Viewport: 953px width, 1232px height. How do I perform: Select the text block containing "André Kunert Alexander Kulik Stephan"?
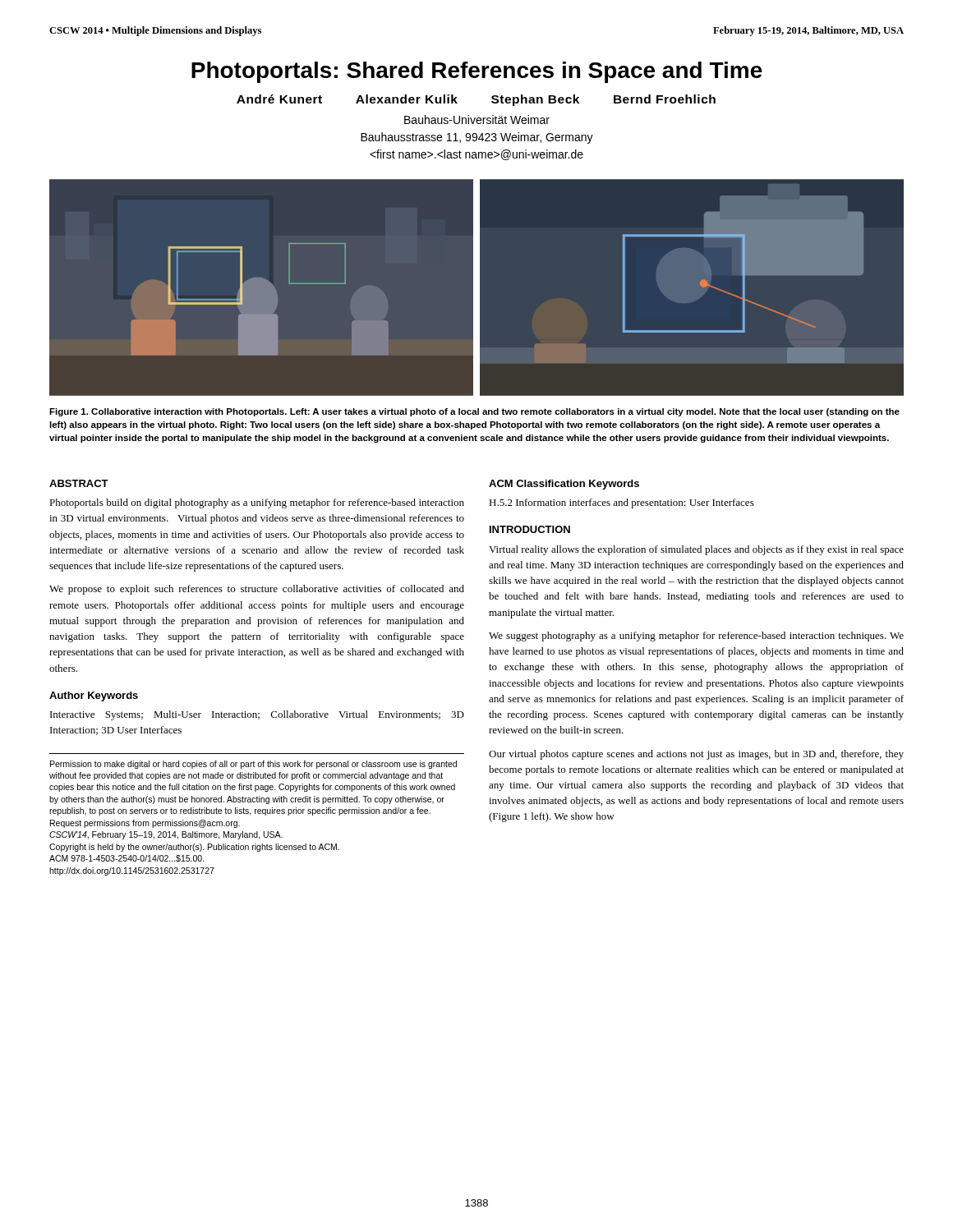284,100
